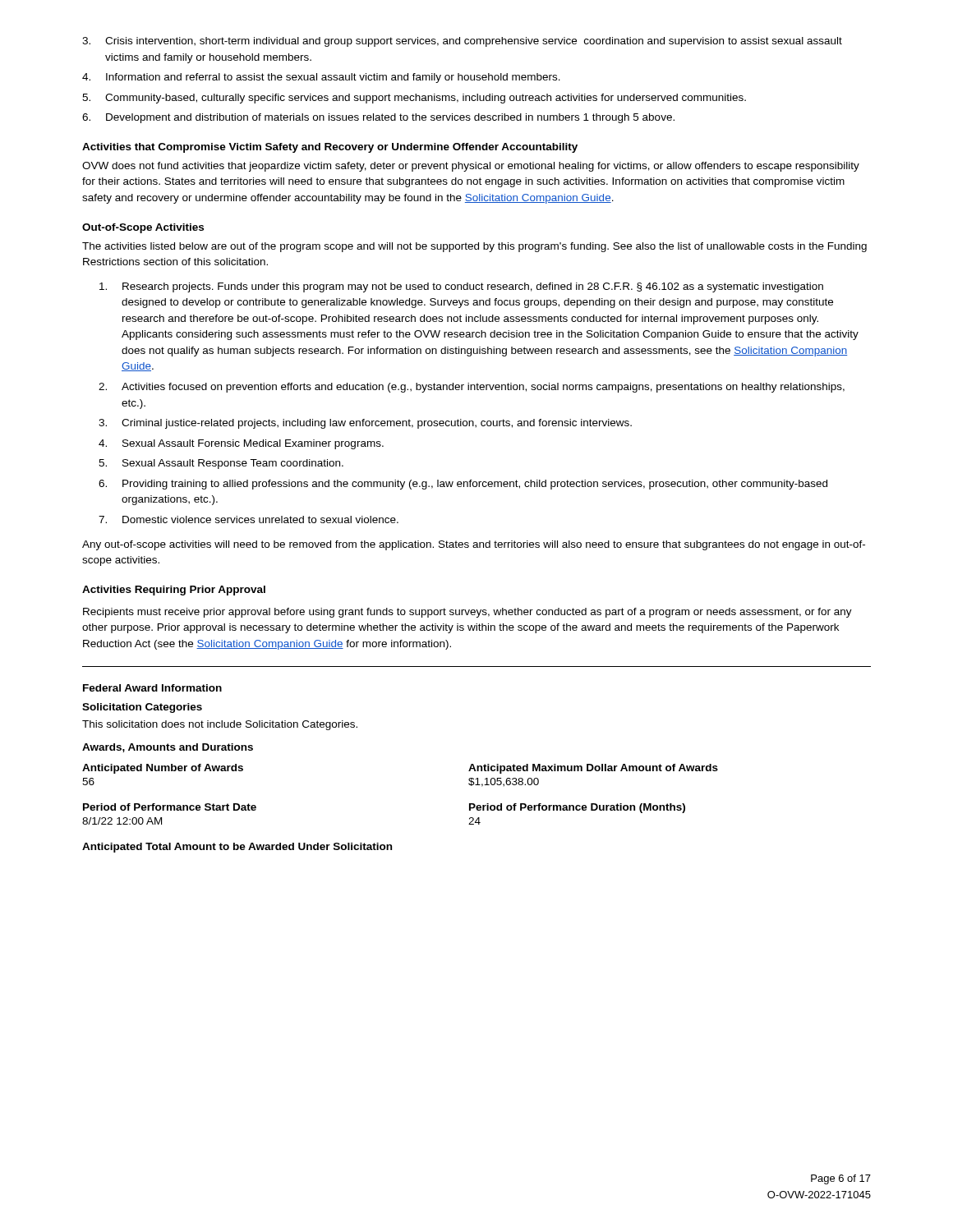This screenshot has height=1232, width=953.
Task: Point to the block beginning "Anticipated Number of Awards"
Action: pyautogui.click(x=163, y=769)
